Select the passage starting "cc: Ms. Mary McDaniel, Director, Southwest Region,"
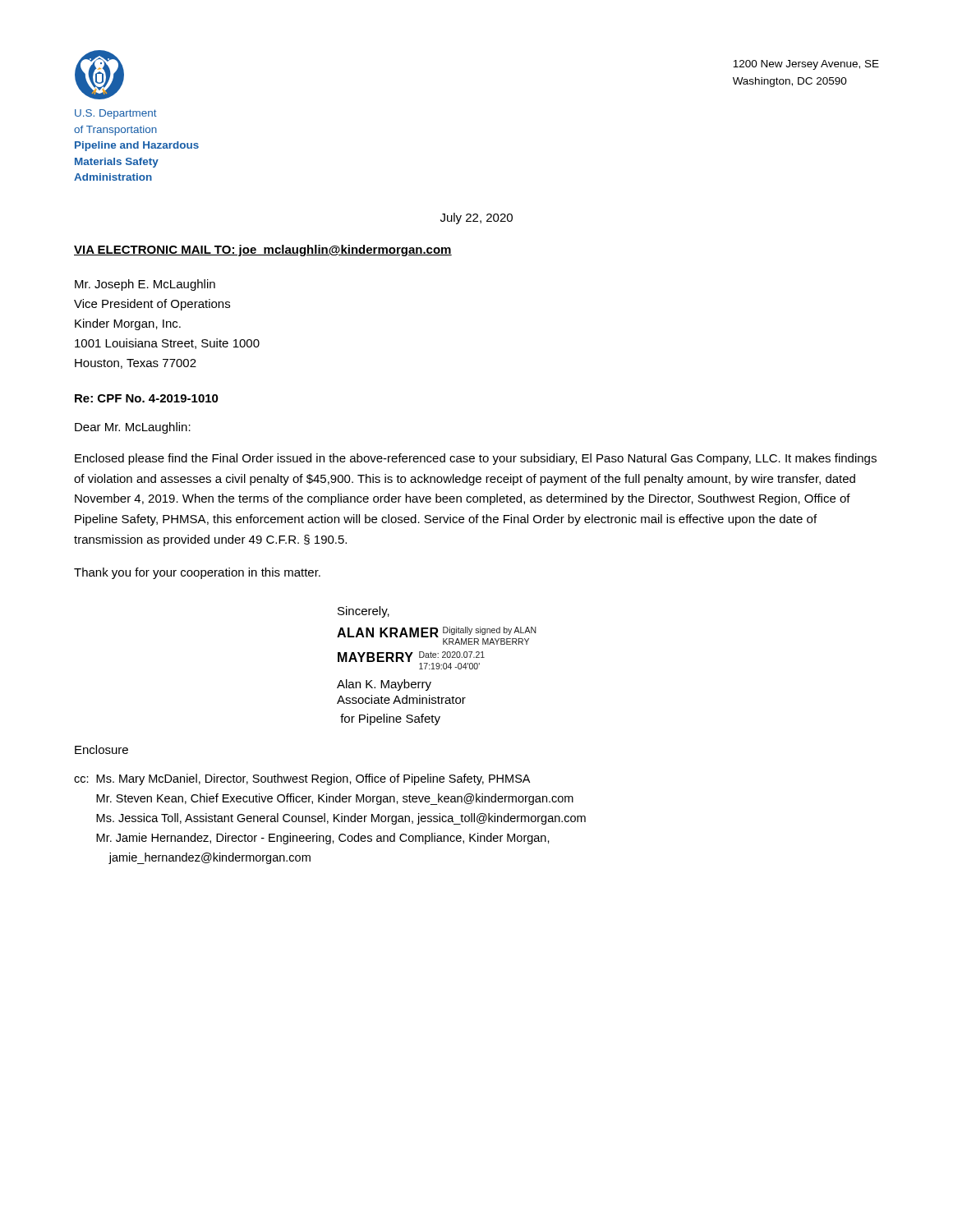953x1232 pixels. [330, 819]
